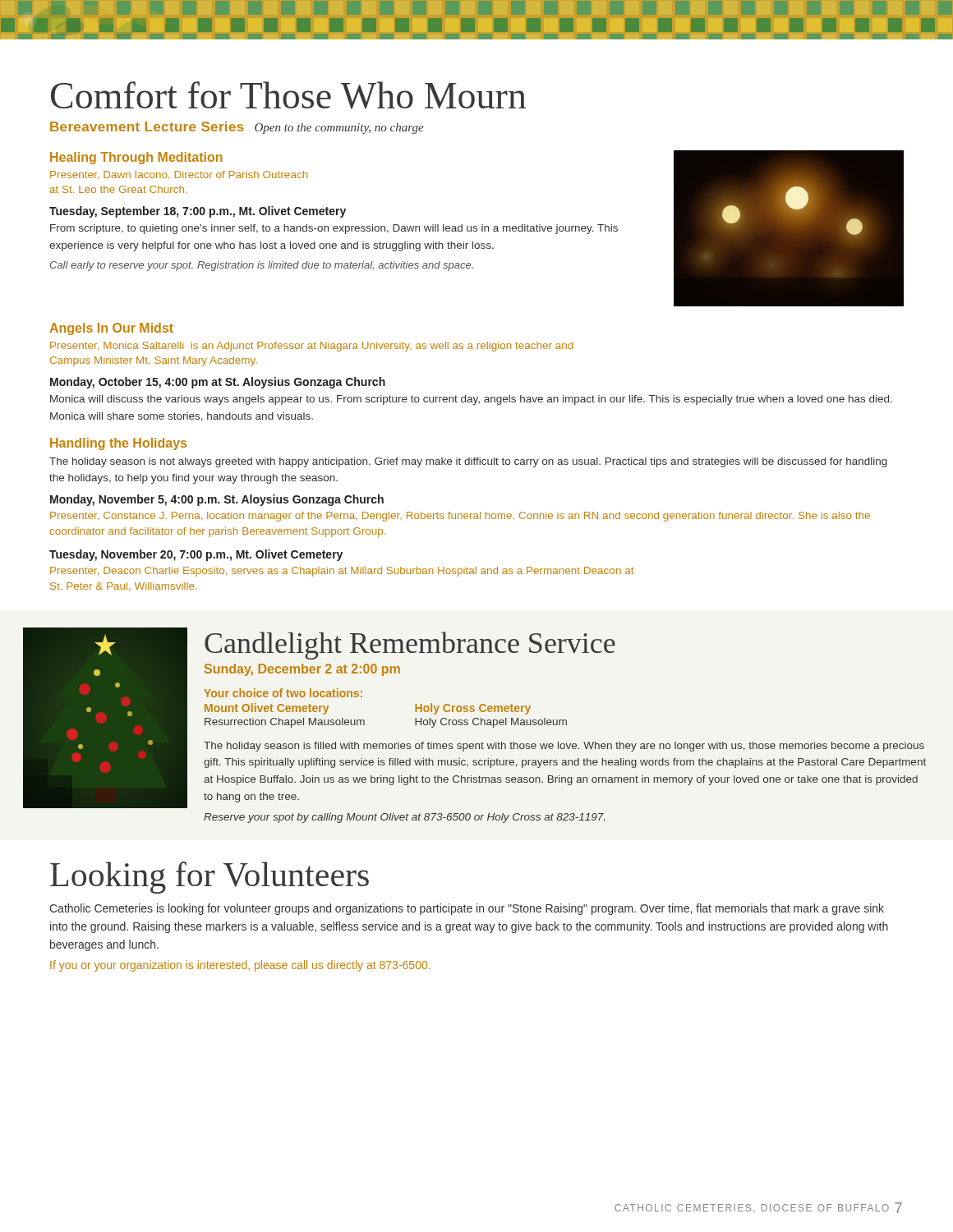953x1232 pixels.
Task: Find the title with the text "Looking for Volunteers"
Action: pyautogui.click(x=209, y=878)
